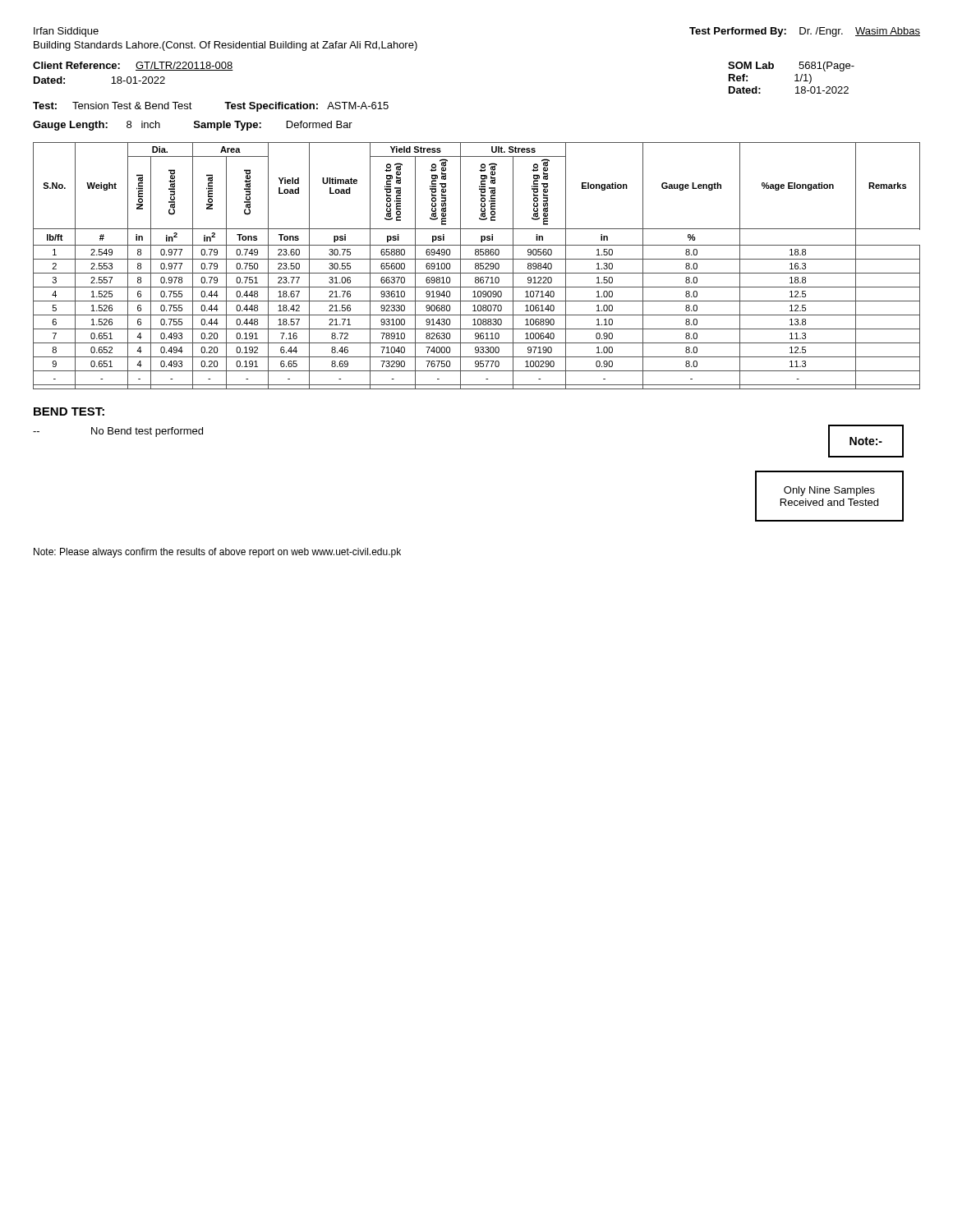
Task: Locate the text containing "Gauge Length: 8 inch"
Action: pyautogui.click(x=97, y=124)
